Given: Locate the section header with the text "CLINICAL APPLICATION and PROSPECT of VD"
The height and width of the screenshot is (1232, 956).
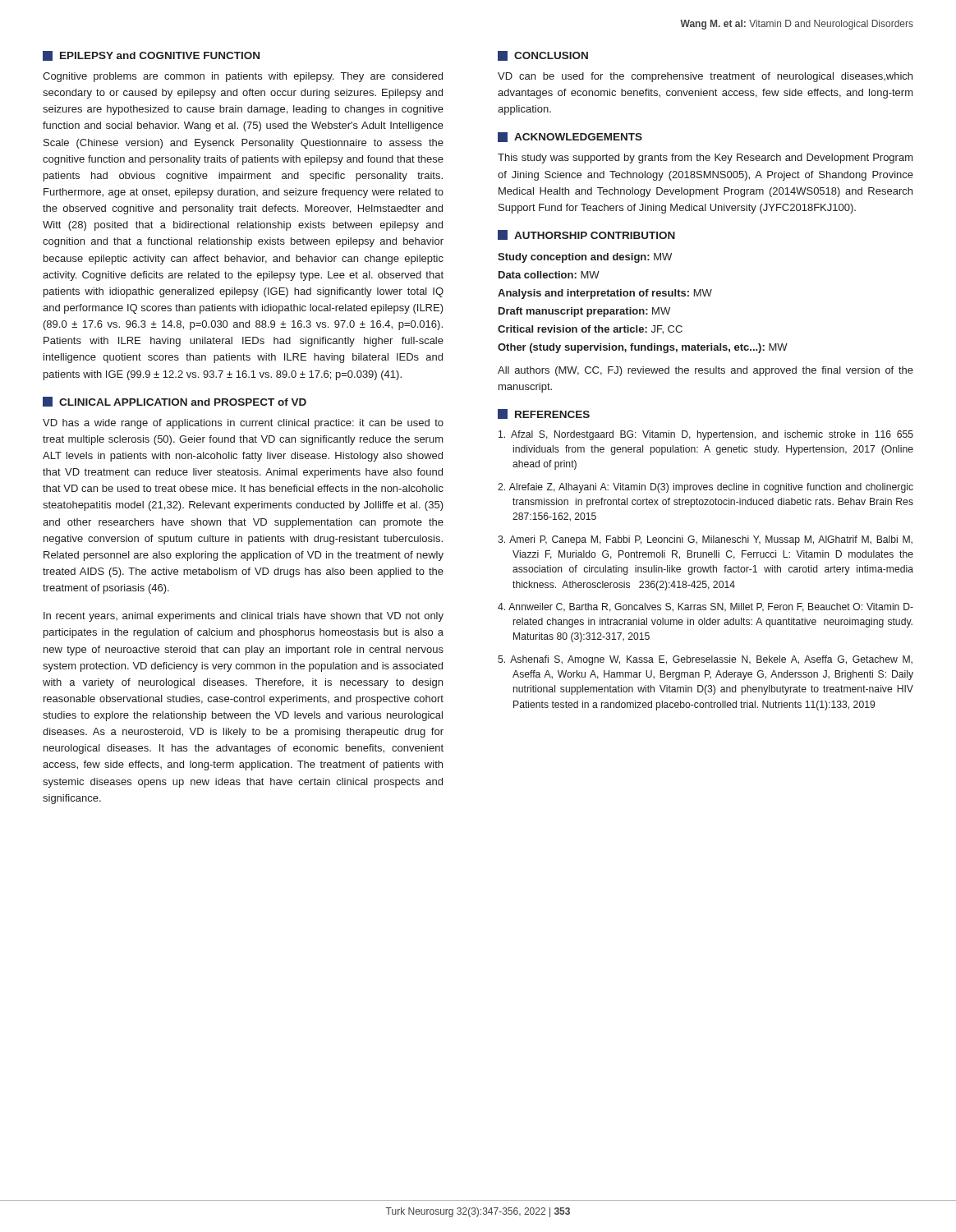Looking at the screenshot, I should coord(175,402).
